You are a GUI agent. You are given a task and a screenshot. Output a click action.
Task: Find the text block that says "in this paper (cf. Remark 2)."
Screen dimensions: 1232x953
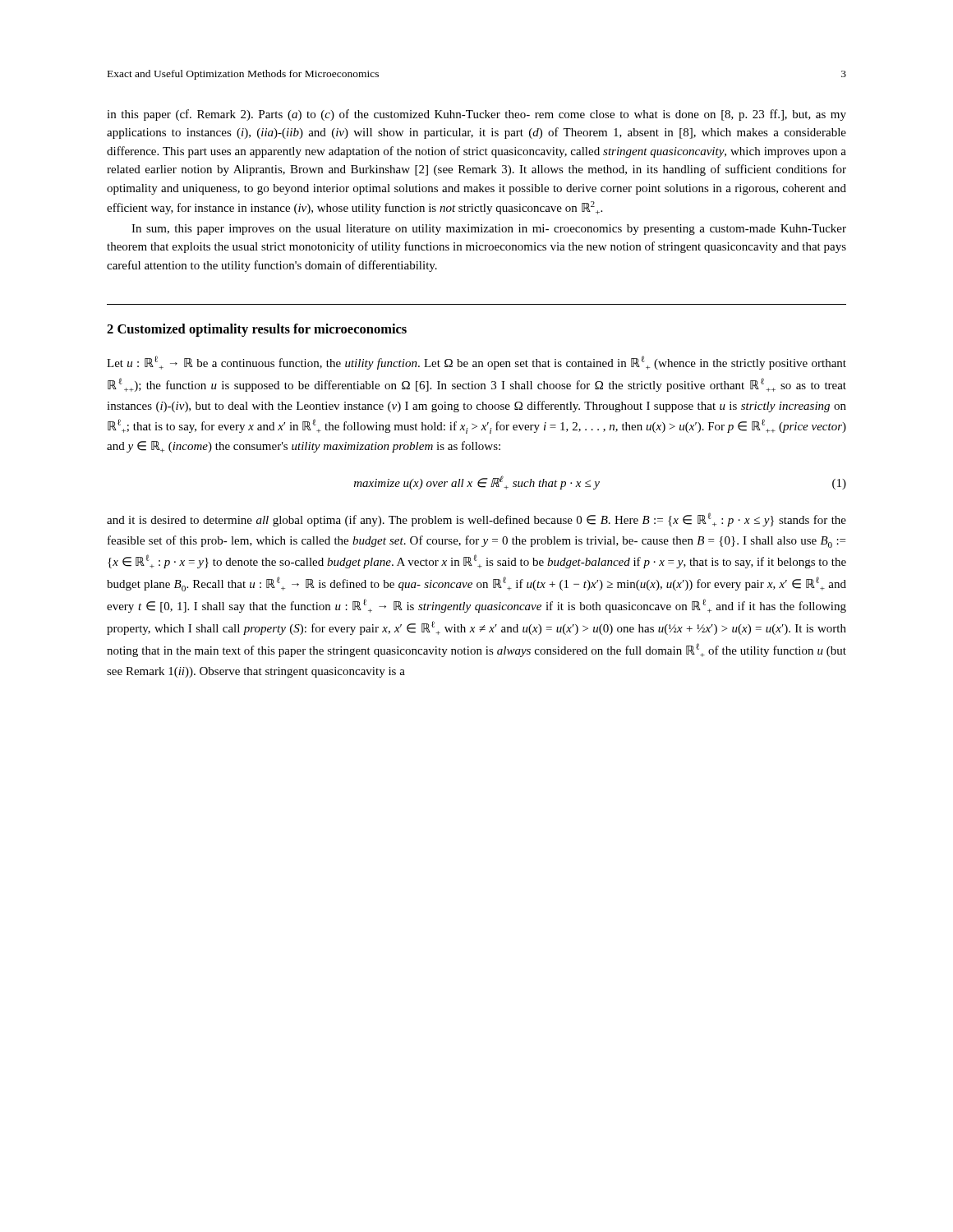(x=476, y=190)
